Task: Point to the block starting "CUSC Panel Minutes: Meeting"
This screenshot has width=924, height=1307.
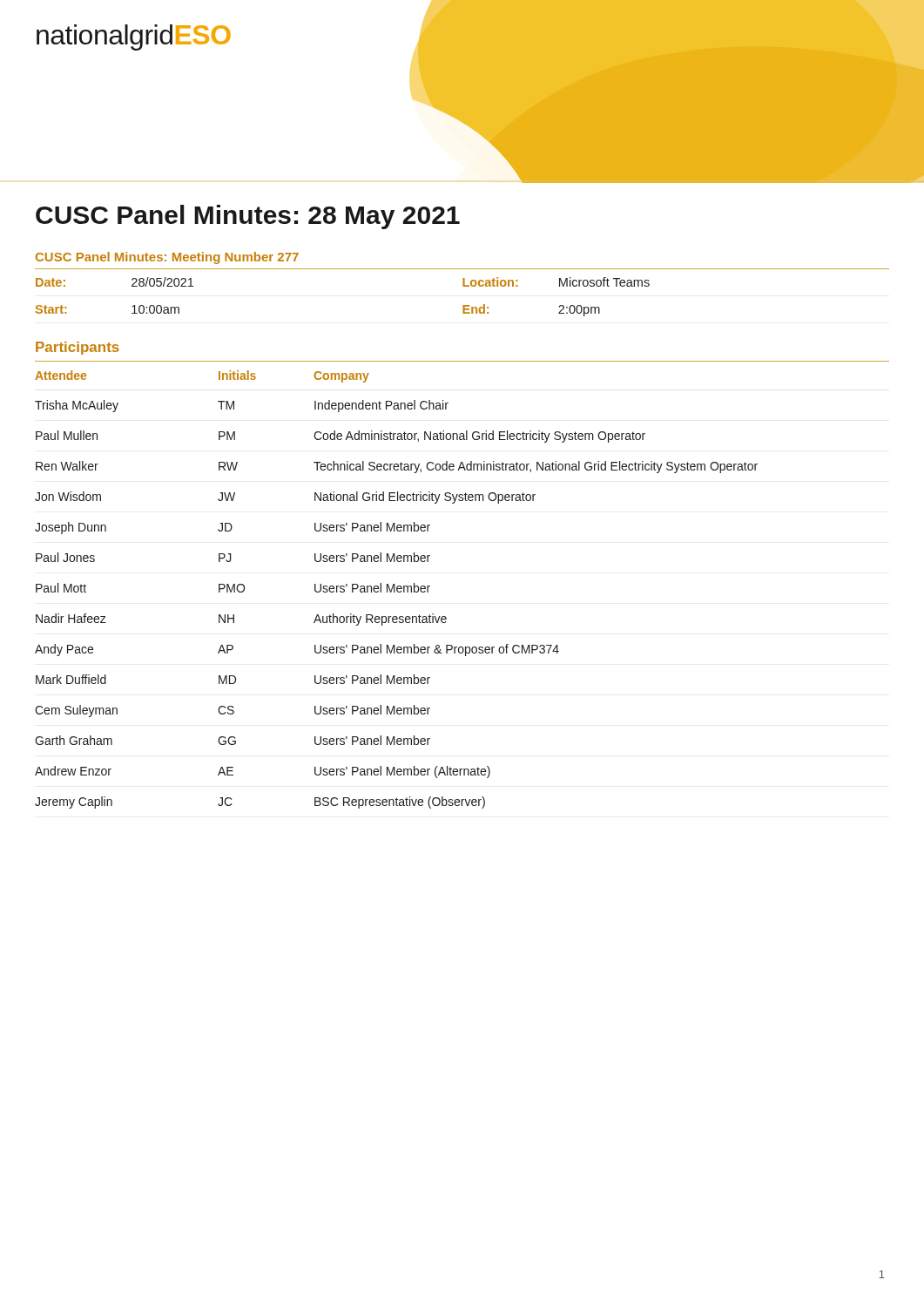Action: coord(167,257)
